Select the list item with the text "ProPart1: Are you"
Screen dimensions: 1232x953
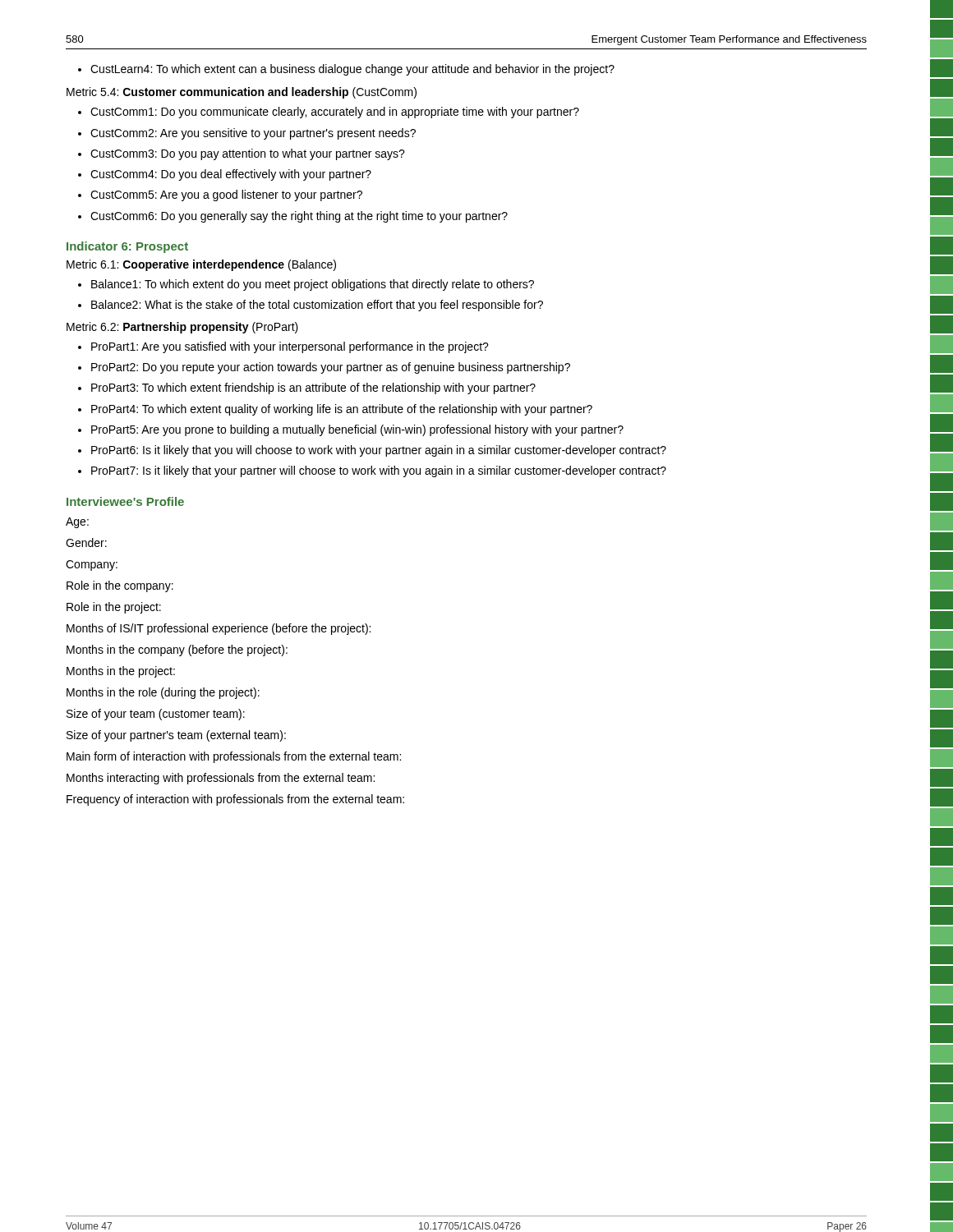coord(479,346)
